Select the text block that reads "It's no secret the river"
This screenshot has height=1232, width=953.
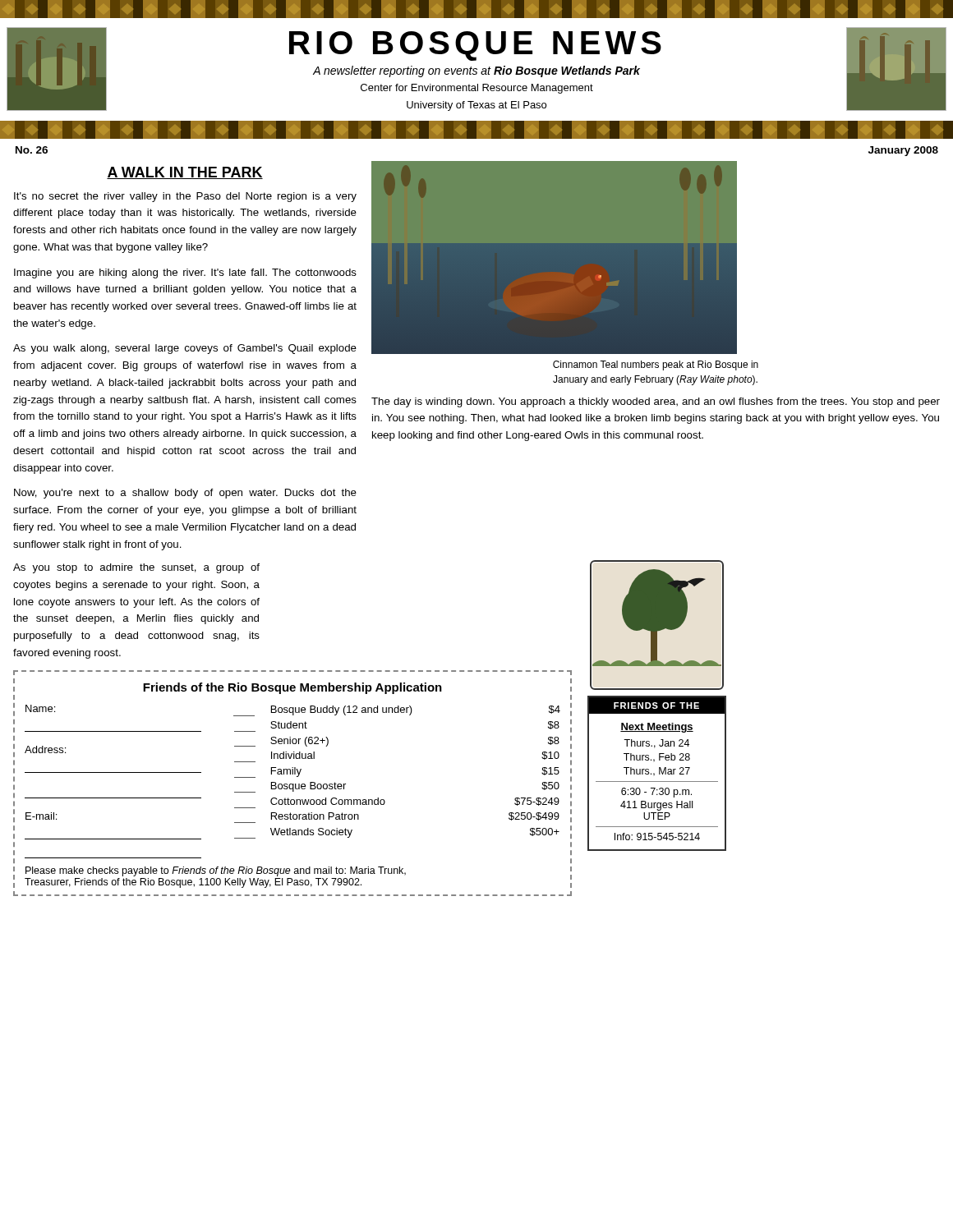(185, 221)
